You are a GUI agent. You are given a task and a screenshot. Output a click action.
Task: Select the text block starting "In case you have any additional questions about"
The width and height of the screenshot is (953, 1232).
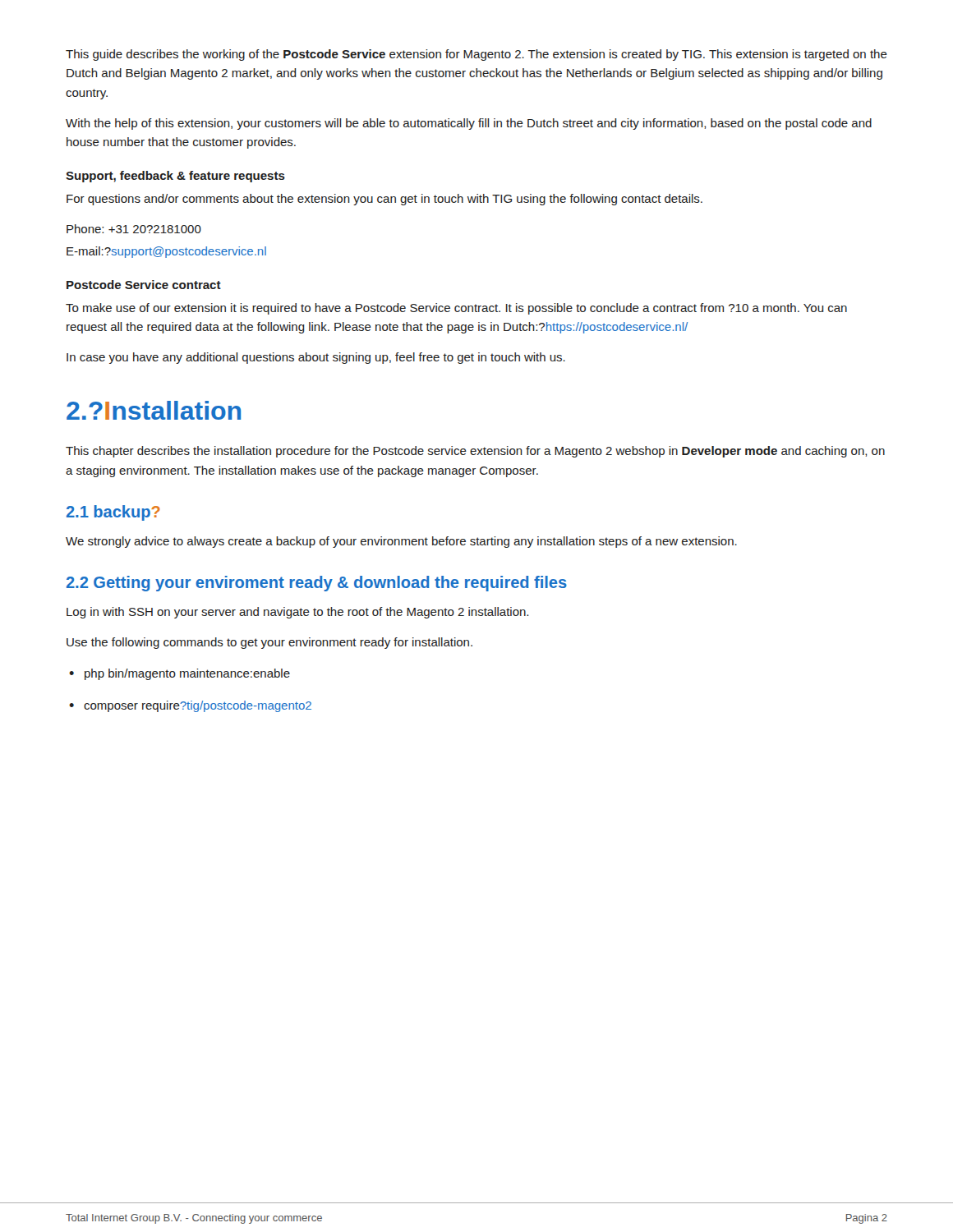476,357
